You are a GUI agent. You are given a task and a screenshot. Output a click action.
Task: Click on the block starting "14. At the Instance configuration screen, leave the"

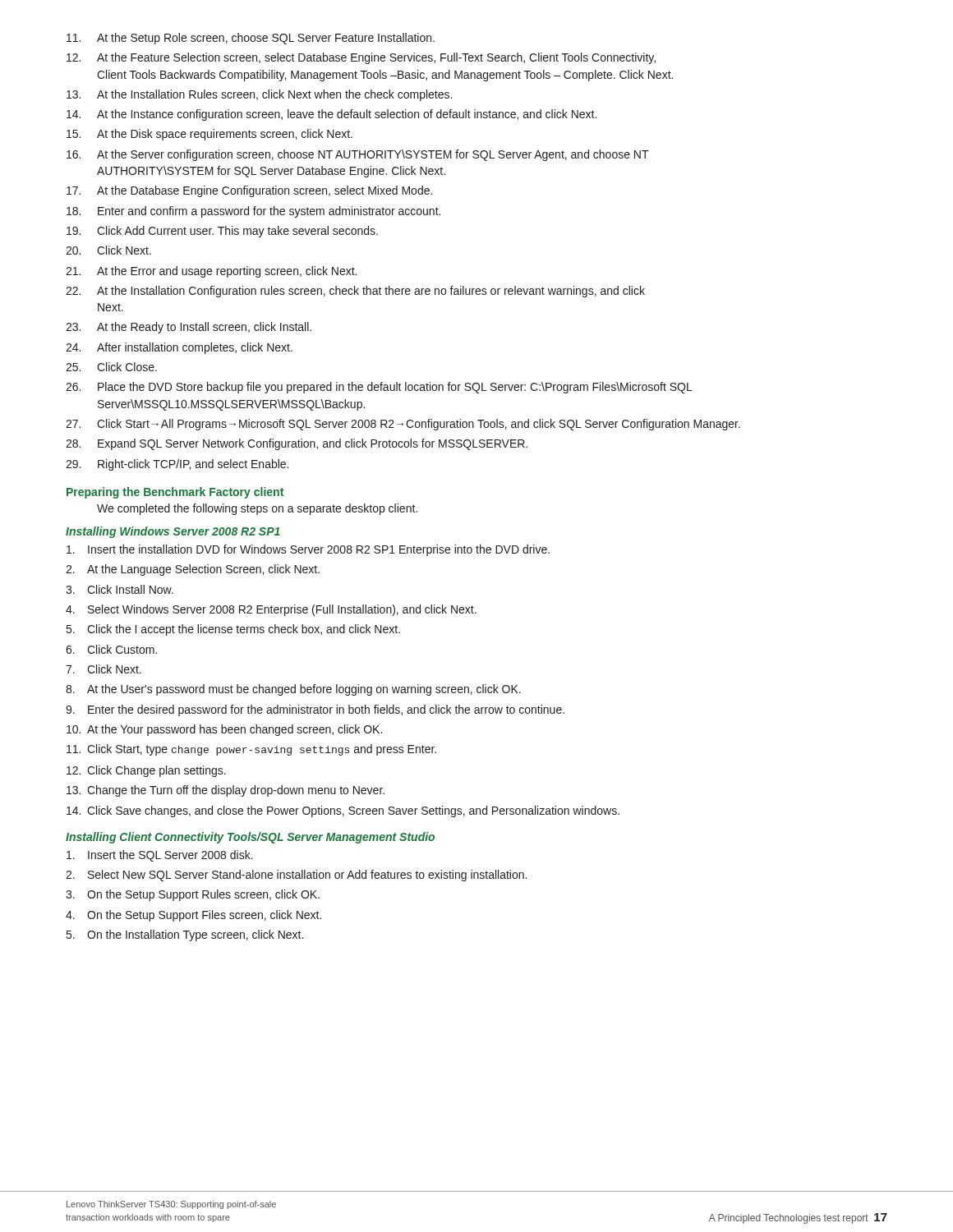point(476,114)
